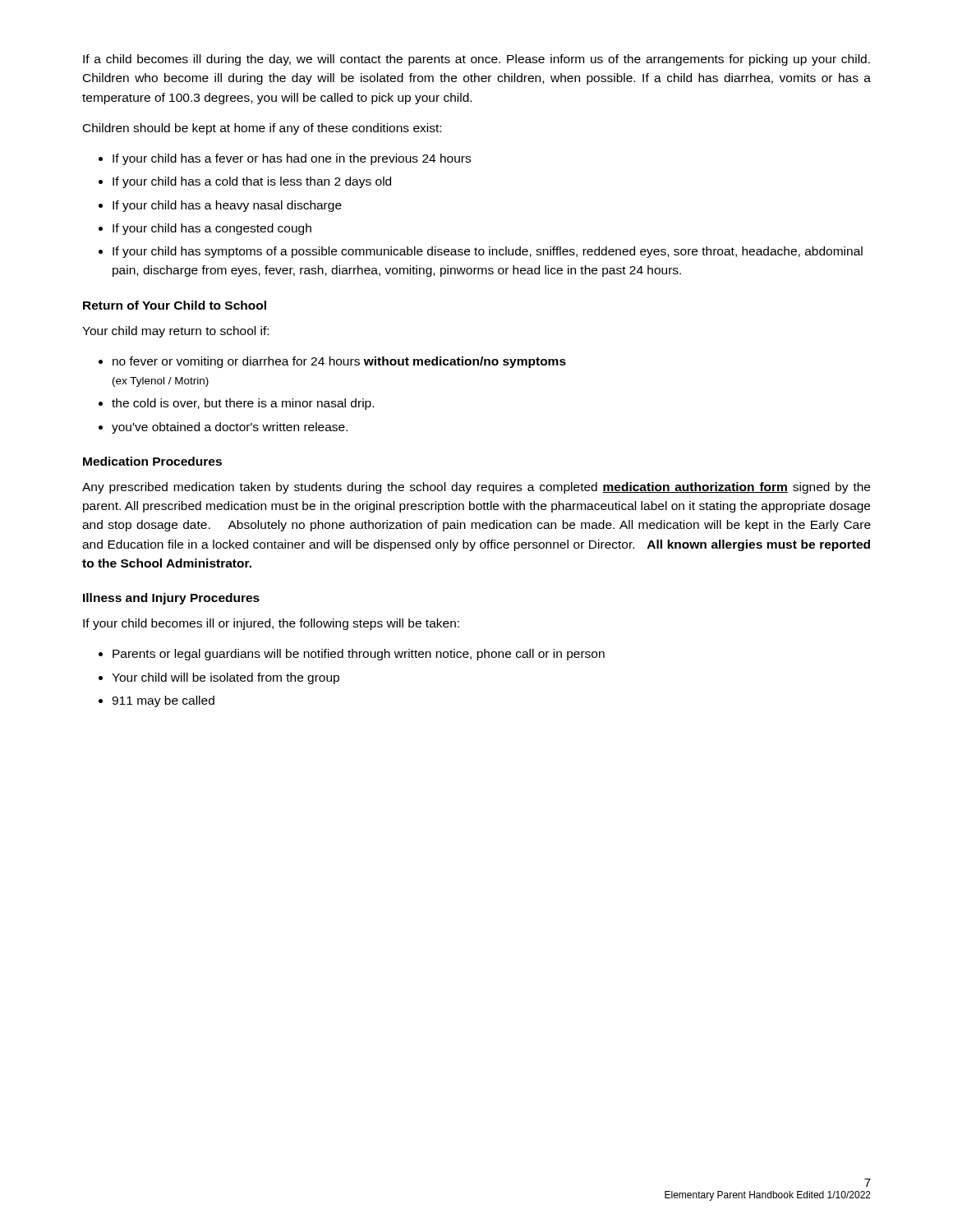Find the list item containing "If your child has a congested cough"
The image size is (953, 1232).
(212, 228)
